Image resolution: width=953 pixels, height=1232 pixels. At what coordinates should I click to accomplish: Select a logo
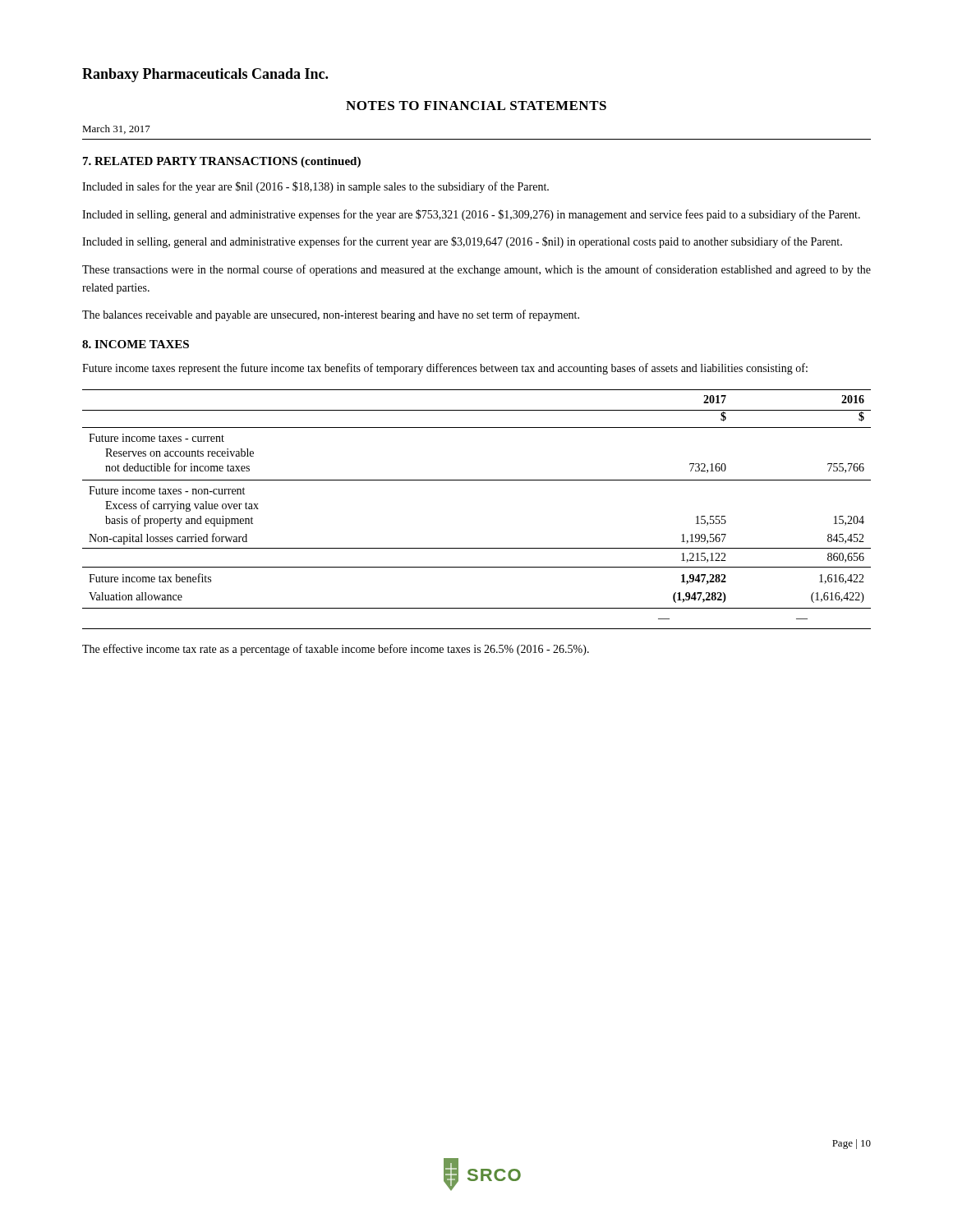click(476, 1177)
